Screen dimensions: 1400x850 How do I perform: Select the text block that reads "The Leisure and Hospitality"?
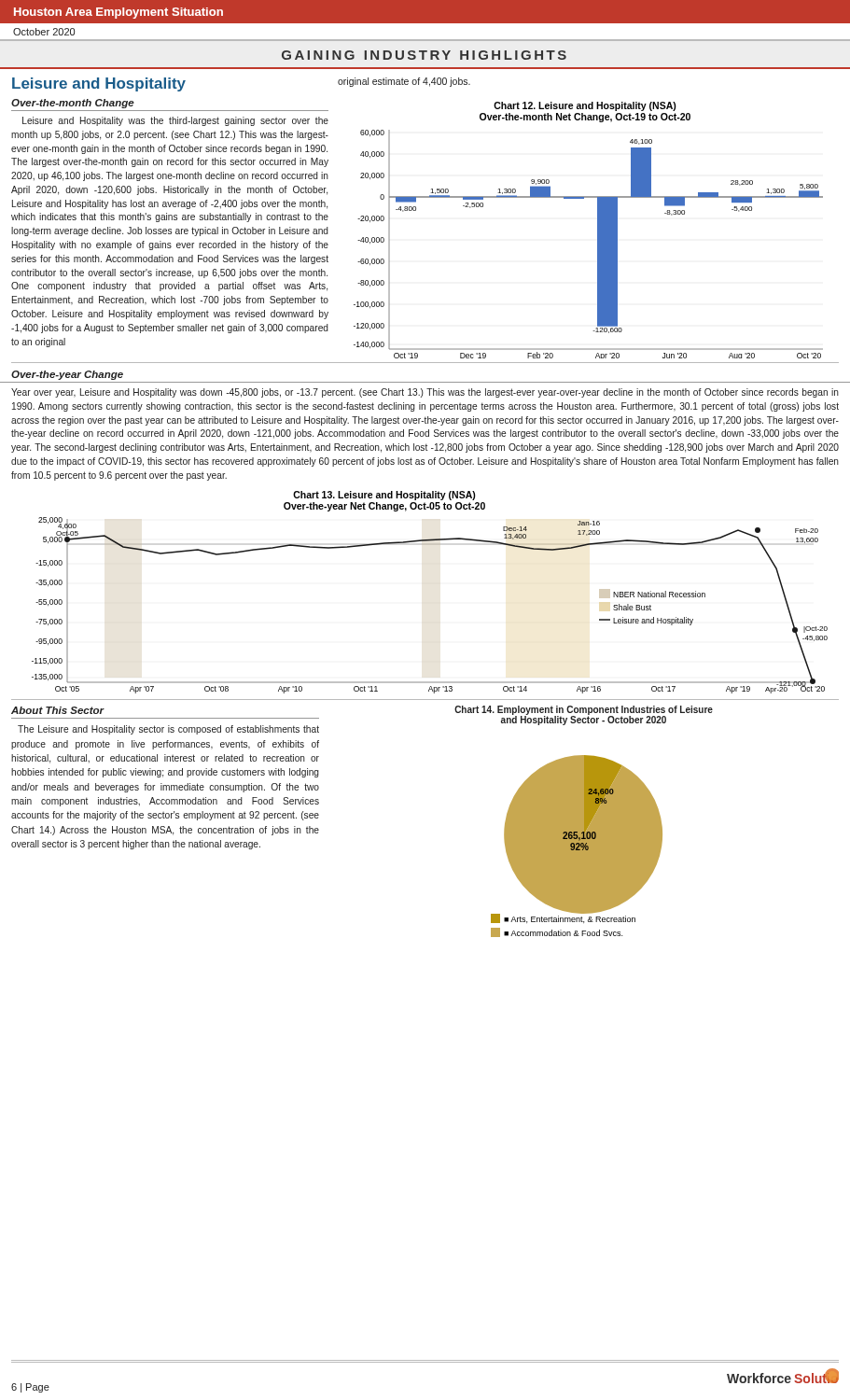pos(165,787)
